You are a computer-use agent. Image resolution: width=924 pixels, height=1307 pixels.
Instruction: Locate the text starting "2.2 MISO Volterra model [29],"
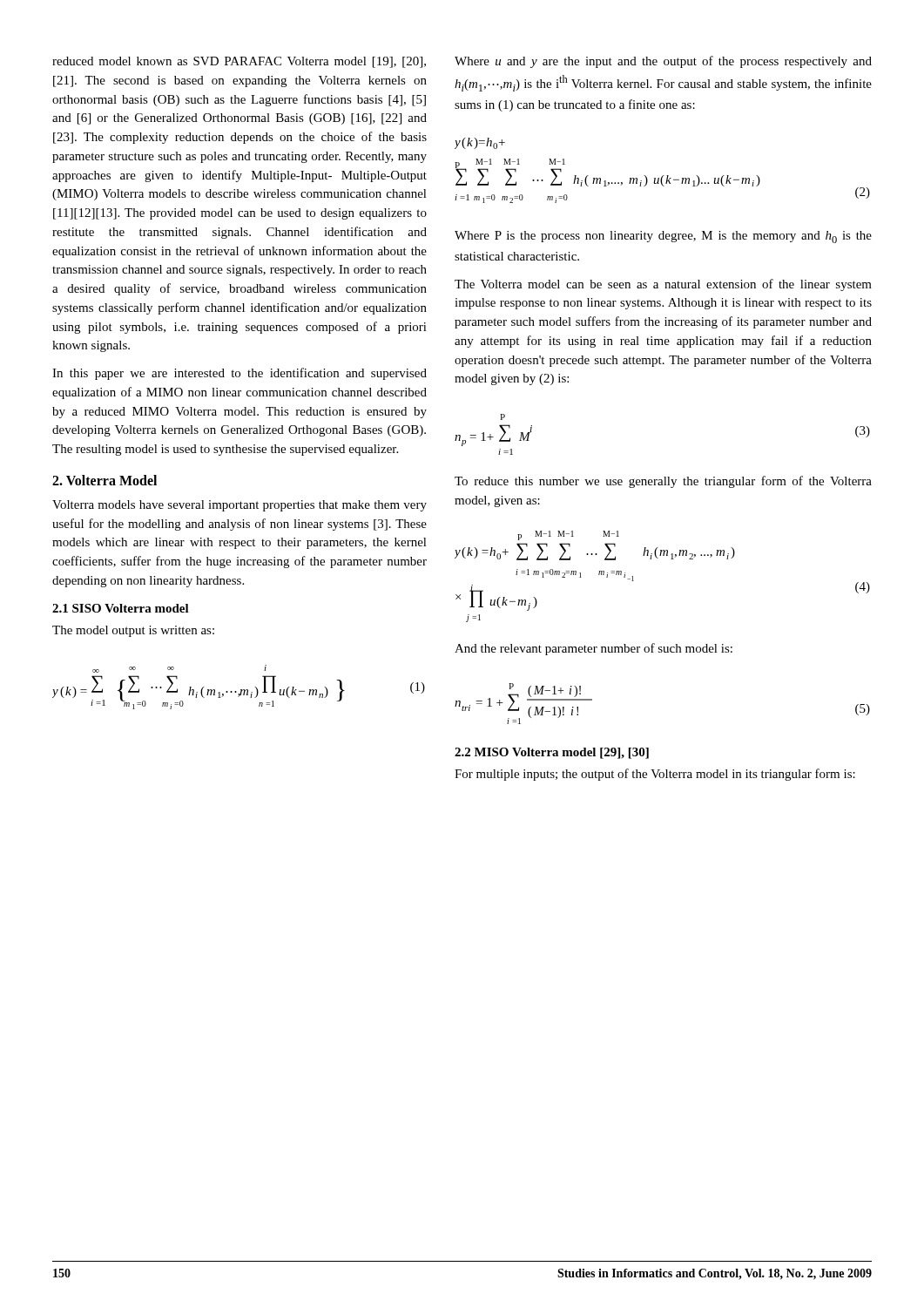tap(552, 752)
